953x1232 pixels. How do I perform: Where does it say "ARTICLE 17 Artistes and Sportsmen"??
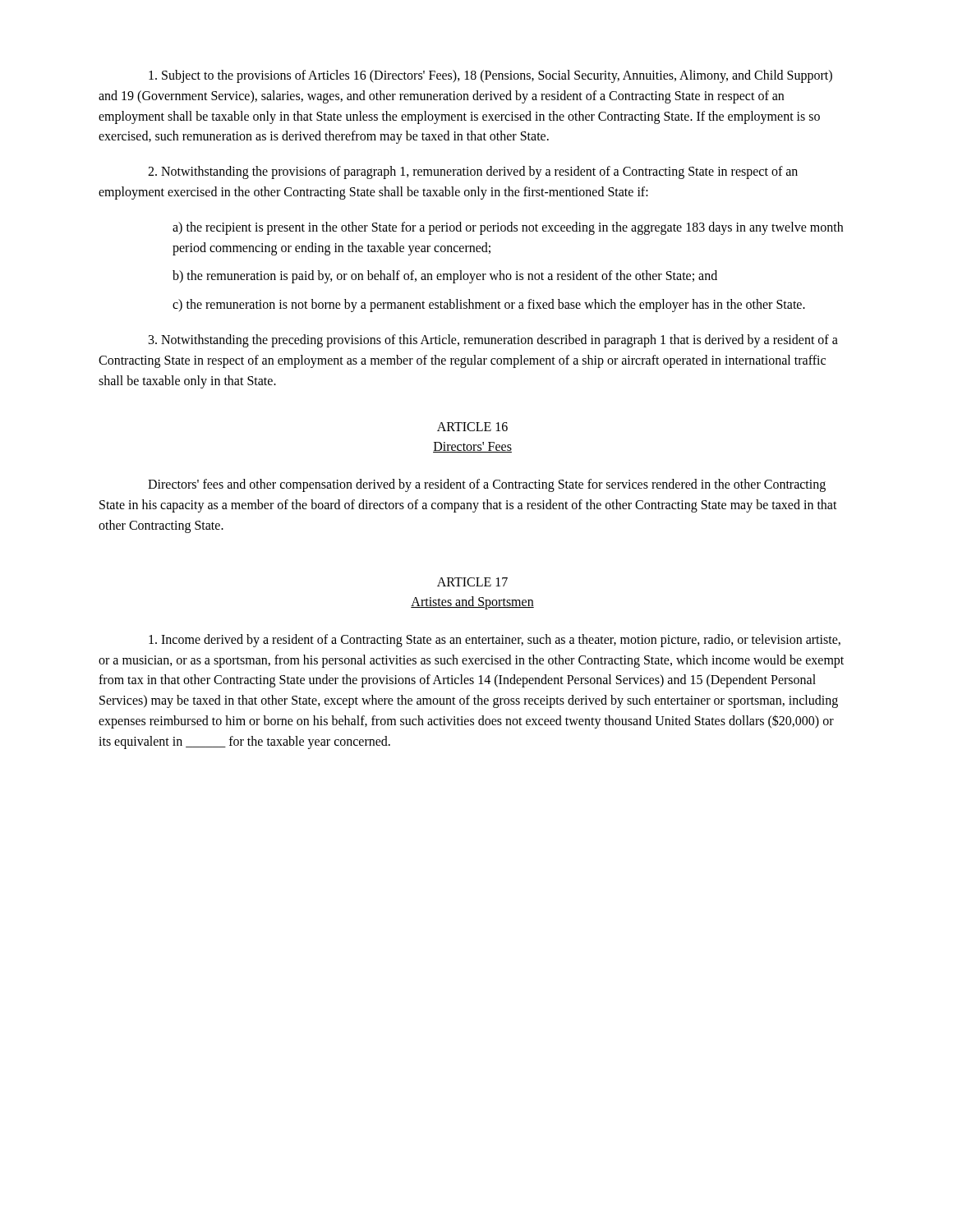472,593
